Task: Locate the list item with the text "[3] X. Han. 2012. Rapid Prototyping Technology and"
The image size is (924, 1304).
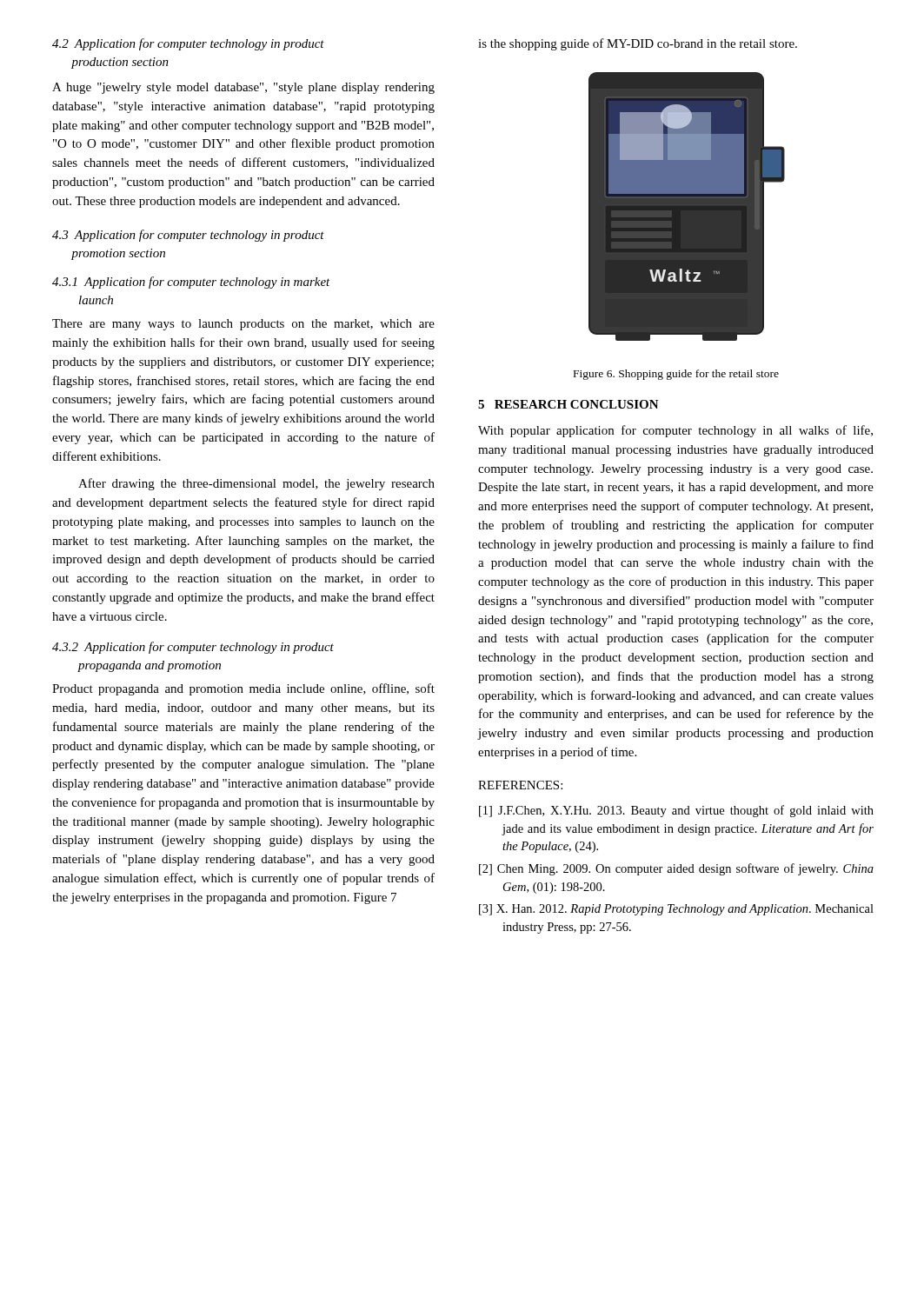Action: click(x=676, y=918)
